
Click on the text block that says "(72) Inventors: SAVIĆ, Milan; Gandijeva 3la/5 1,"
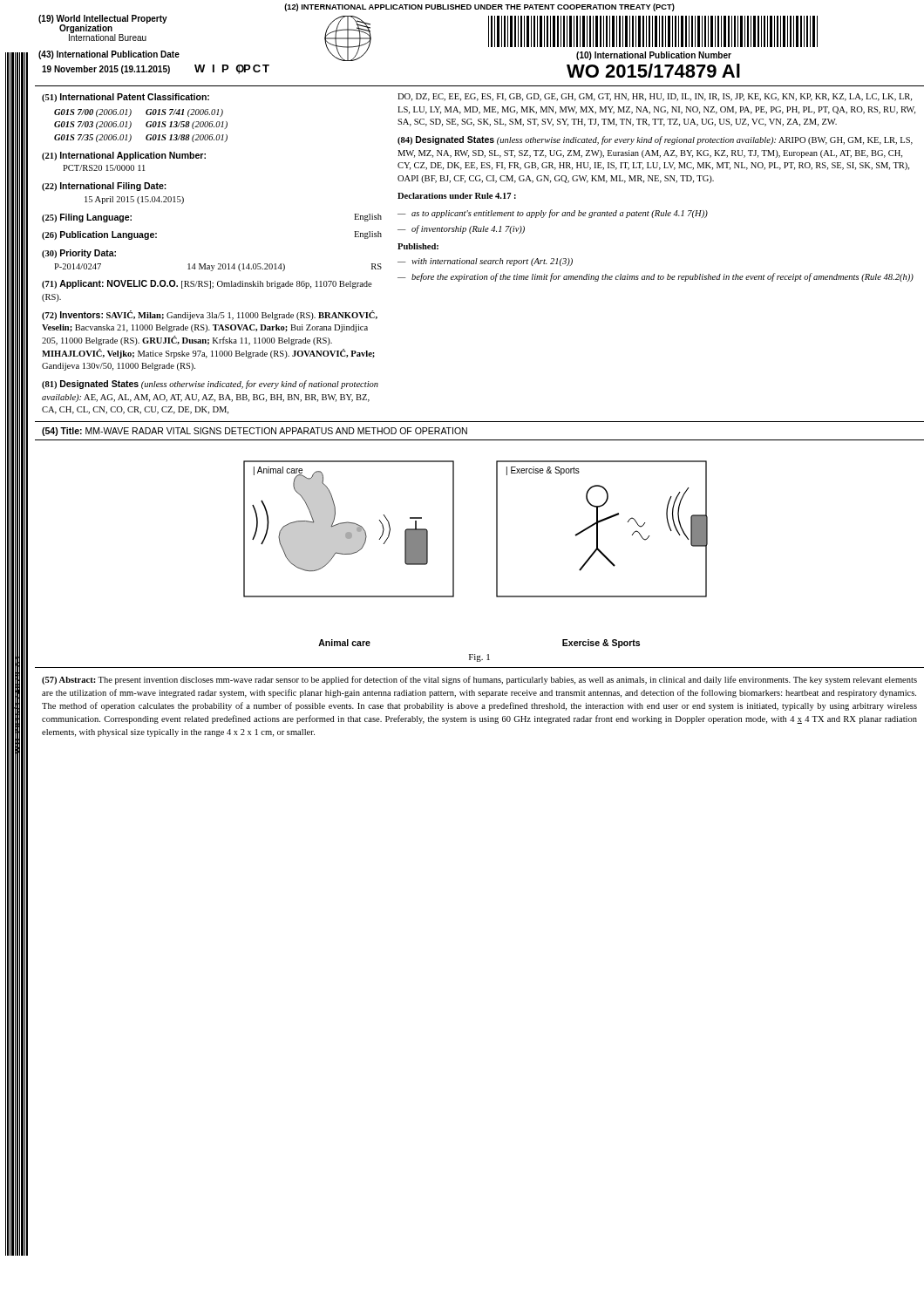[210, 340]
